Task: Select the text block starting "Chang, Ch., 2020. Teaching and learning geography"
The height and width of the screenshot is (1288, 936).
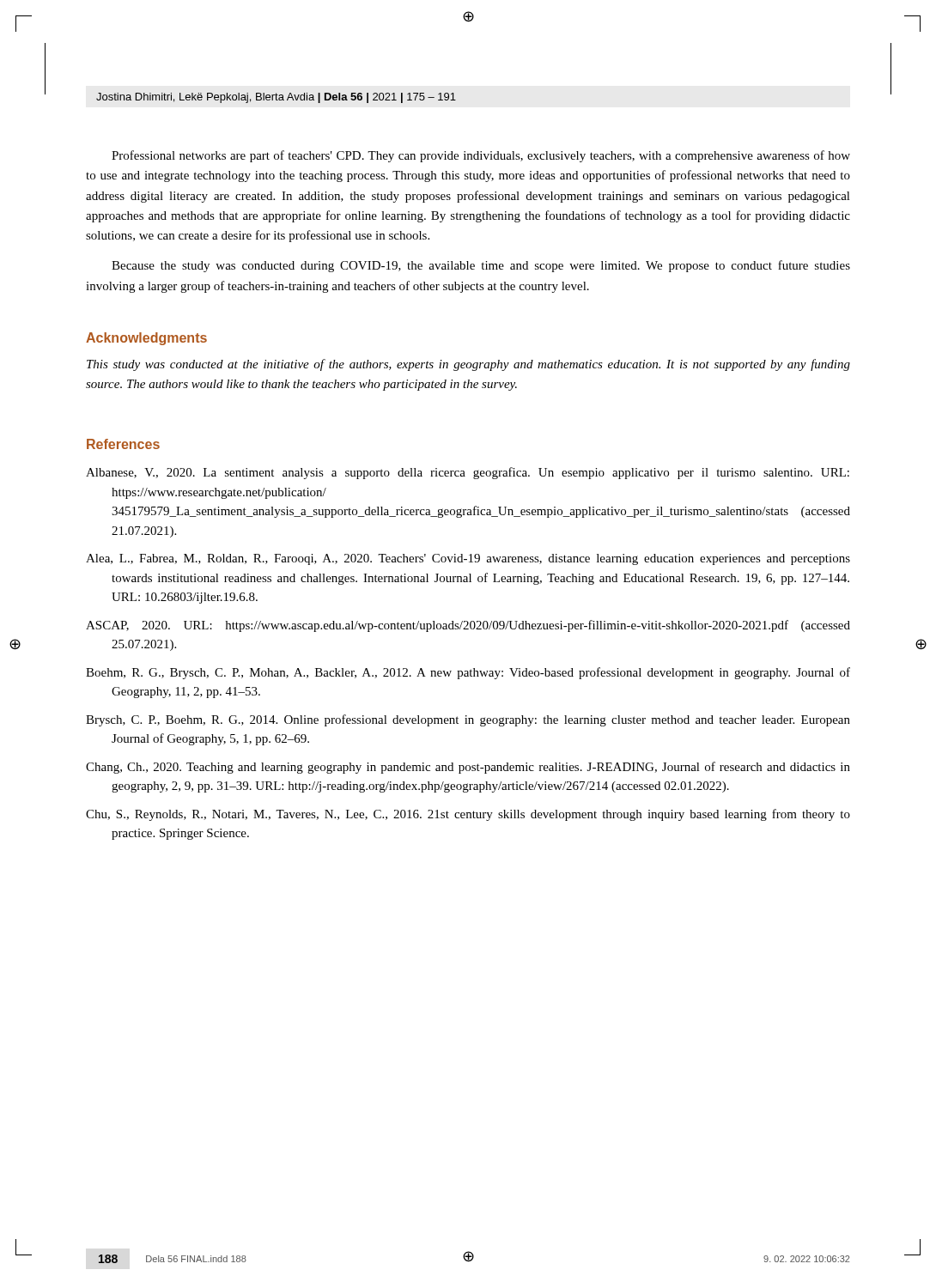Action: pos(468,776)
